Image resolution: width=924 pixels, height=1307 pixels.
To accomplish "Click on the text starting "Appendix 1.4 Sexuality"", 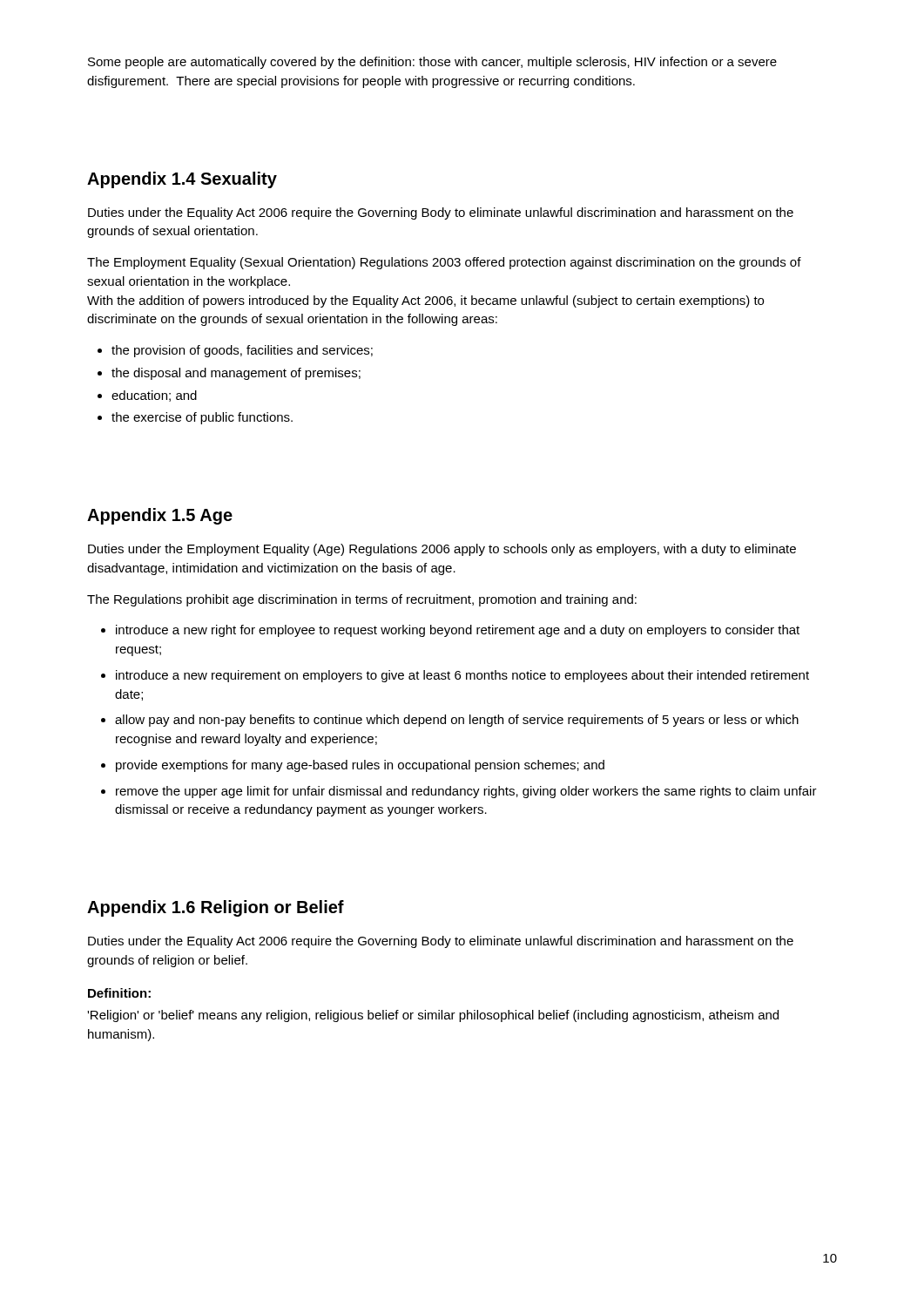I will tap(182, 178).
